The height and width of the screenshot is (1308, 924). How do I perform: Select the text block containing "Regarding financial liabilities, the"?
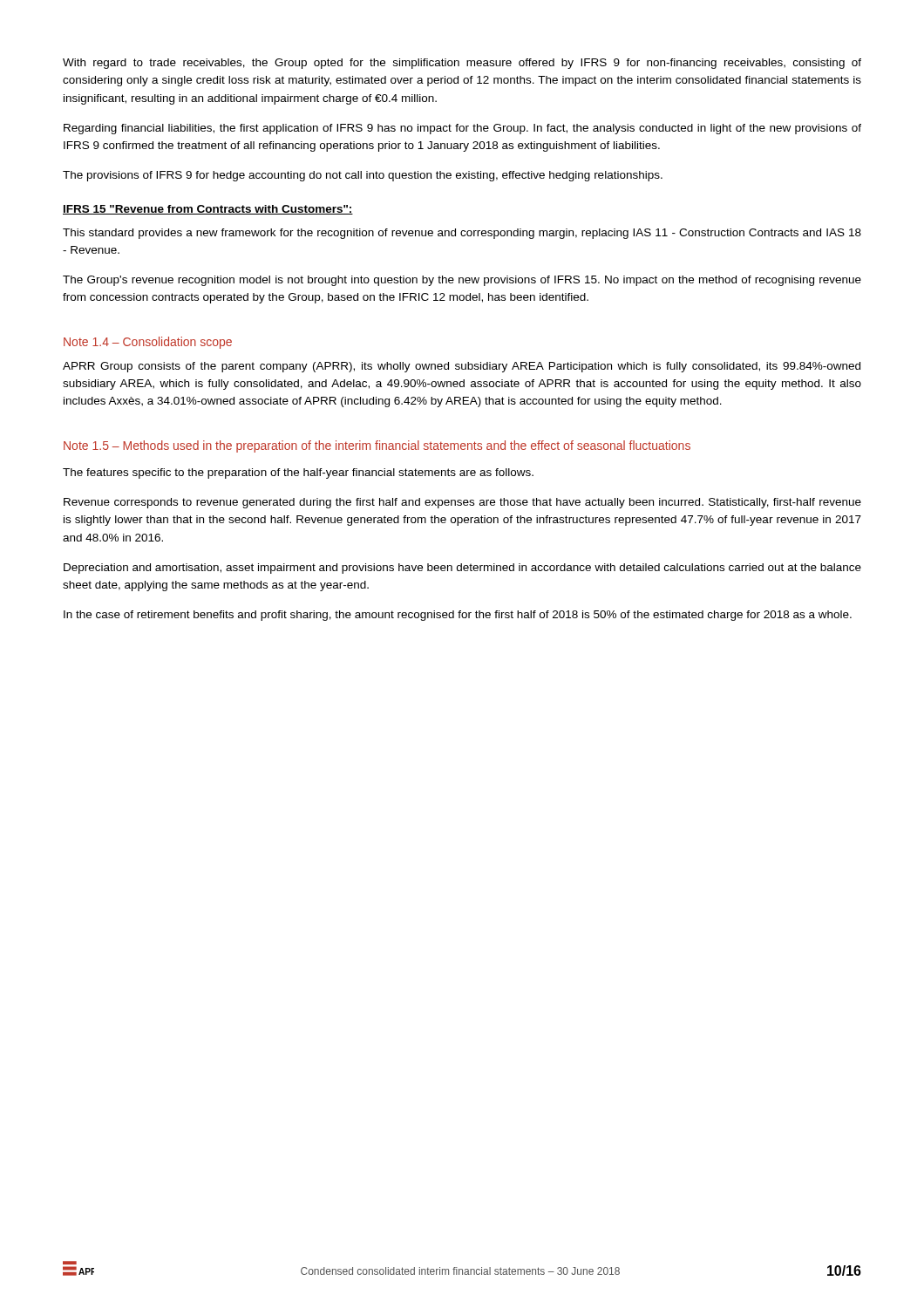[x=462, y=136]
